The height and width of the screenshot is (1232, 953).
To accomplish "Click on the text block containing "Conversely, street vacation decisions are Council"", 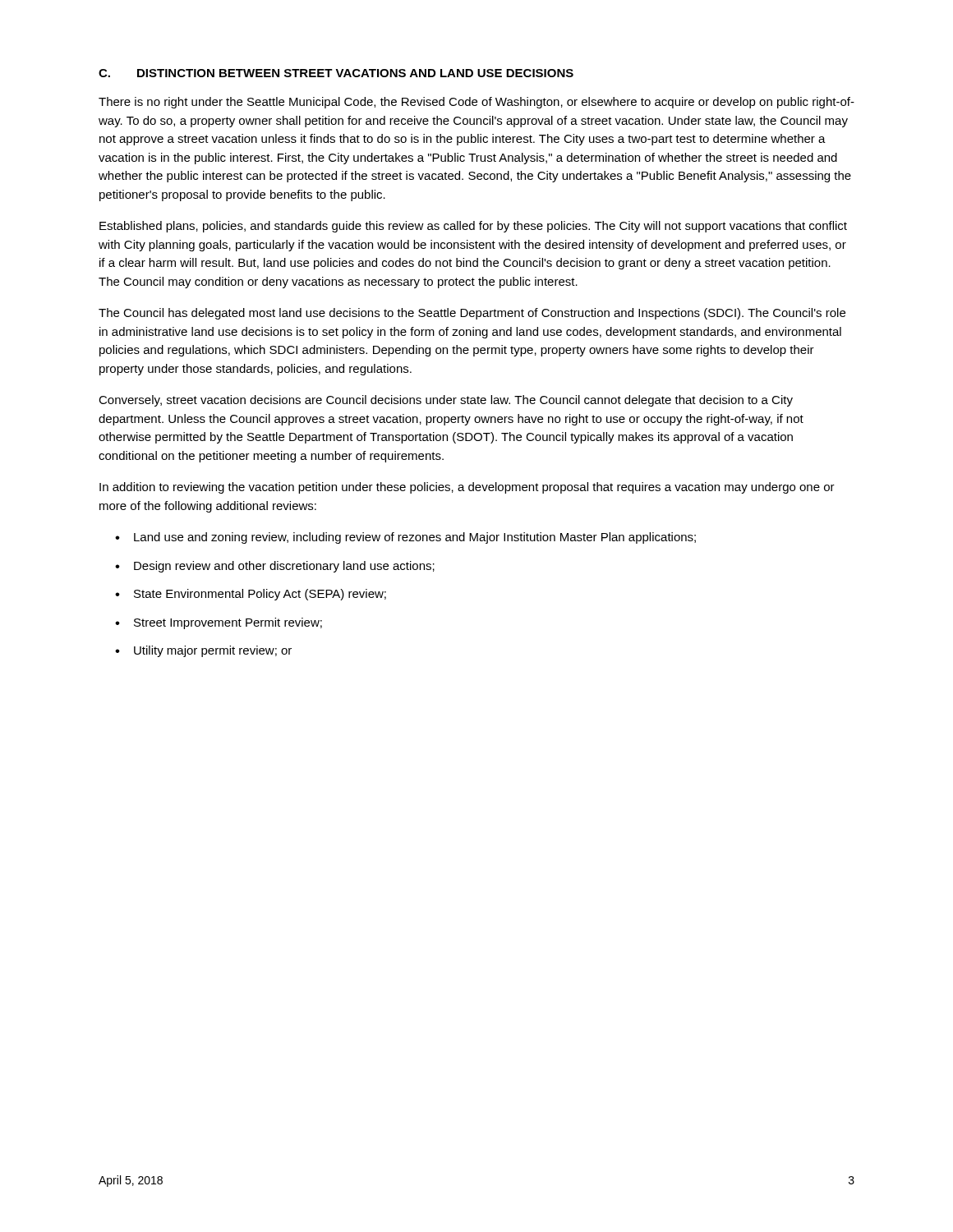I will point(451,427).
